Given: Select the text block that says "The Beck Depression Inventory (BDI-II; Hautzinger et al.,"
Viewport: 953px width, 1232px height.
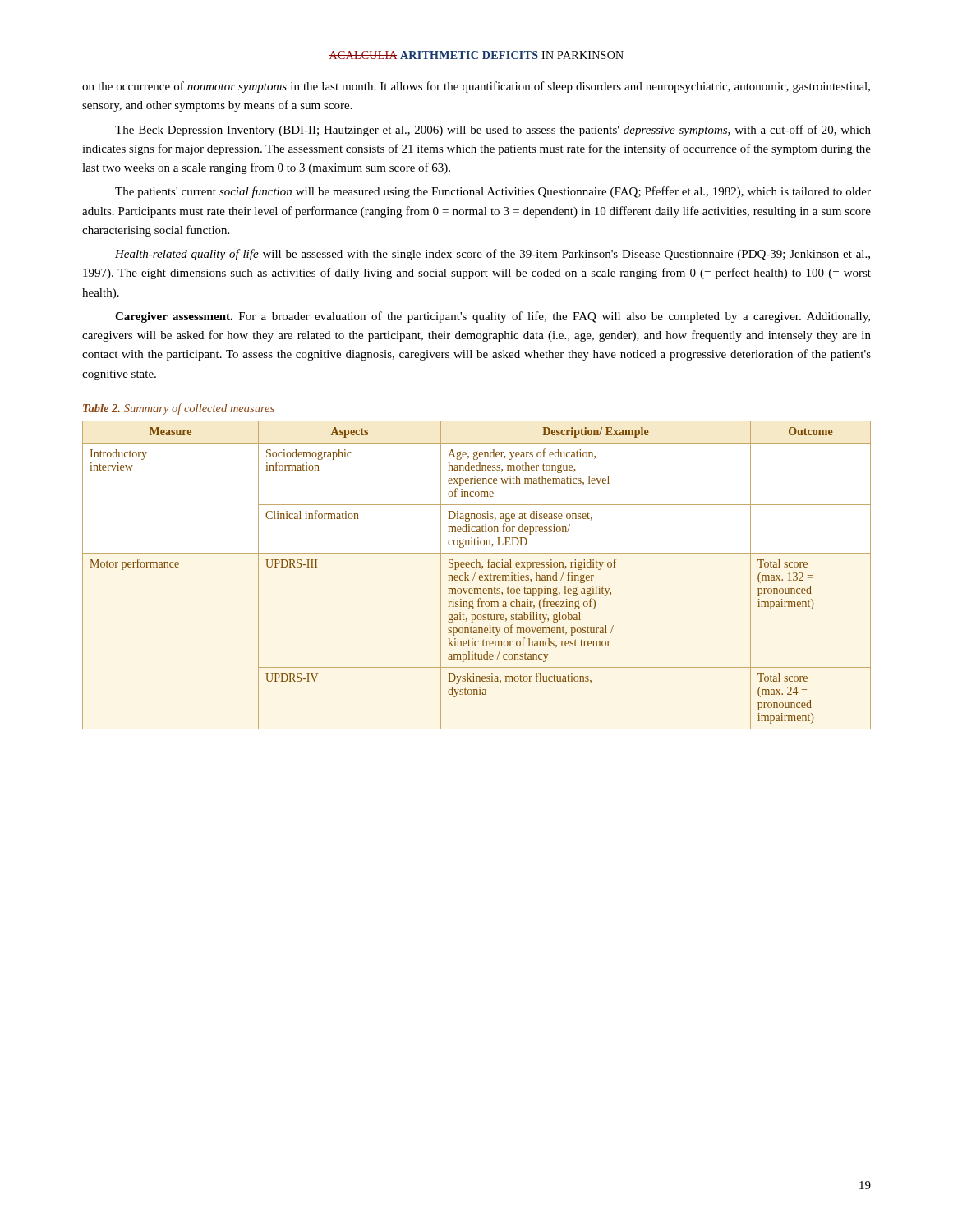Looking at the screenshot, I should [476, 148].
